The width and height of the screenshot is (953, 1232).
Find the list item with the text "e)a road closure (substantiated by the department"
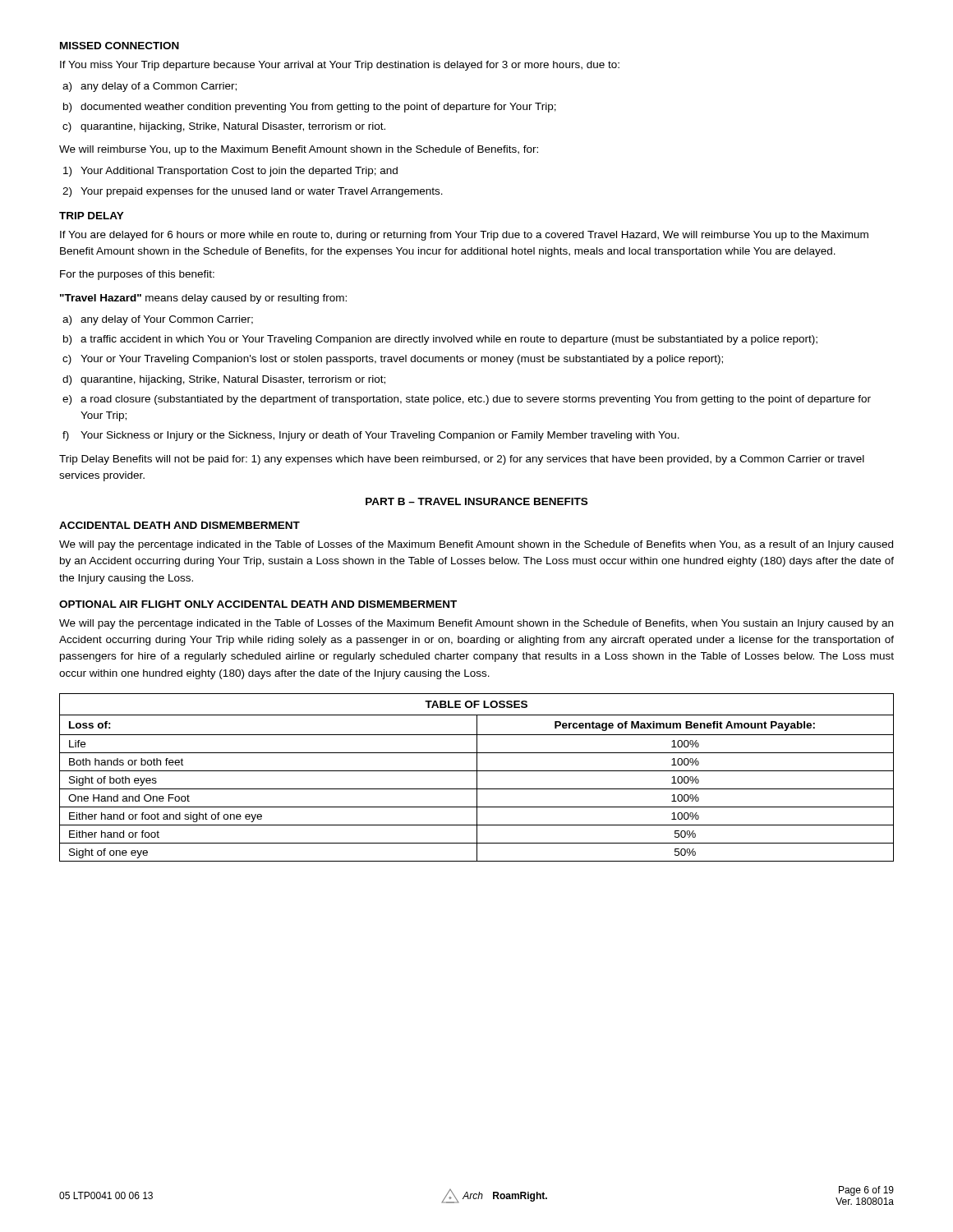point(476,407)
